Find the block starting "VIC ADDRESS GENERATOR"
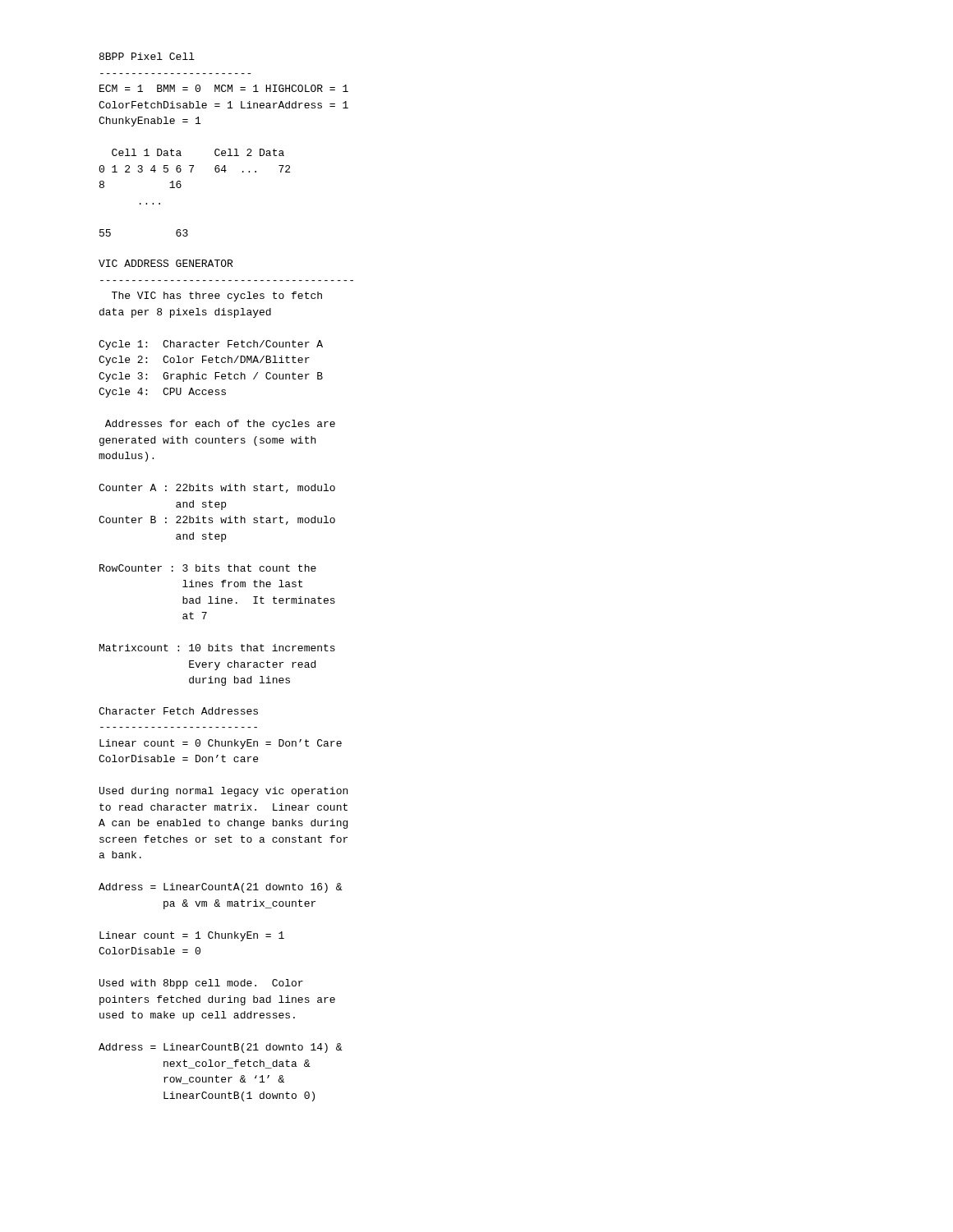The height and width of the screenshot is (1232, 953). point(166,264)
